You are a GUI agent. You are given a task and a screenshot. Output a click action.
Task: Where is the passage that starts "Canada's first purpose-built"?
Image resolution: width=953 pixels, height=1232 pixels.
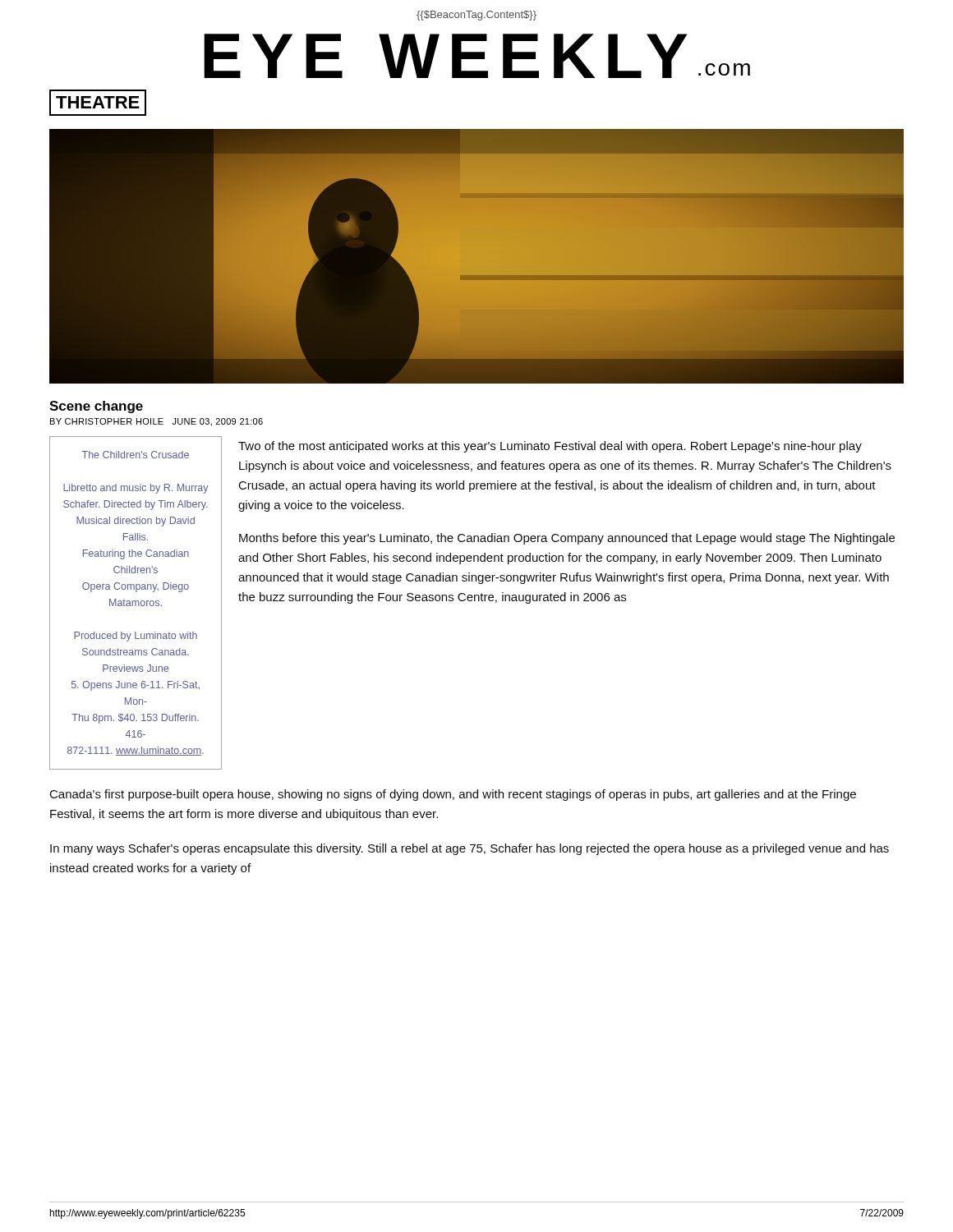pos(476,804)
